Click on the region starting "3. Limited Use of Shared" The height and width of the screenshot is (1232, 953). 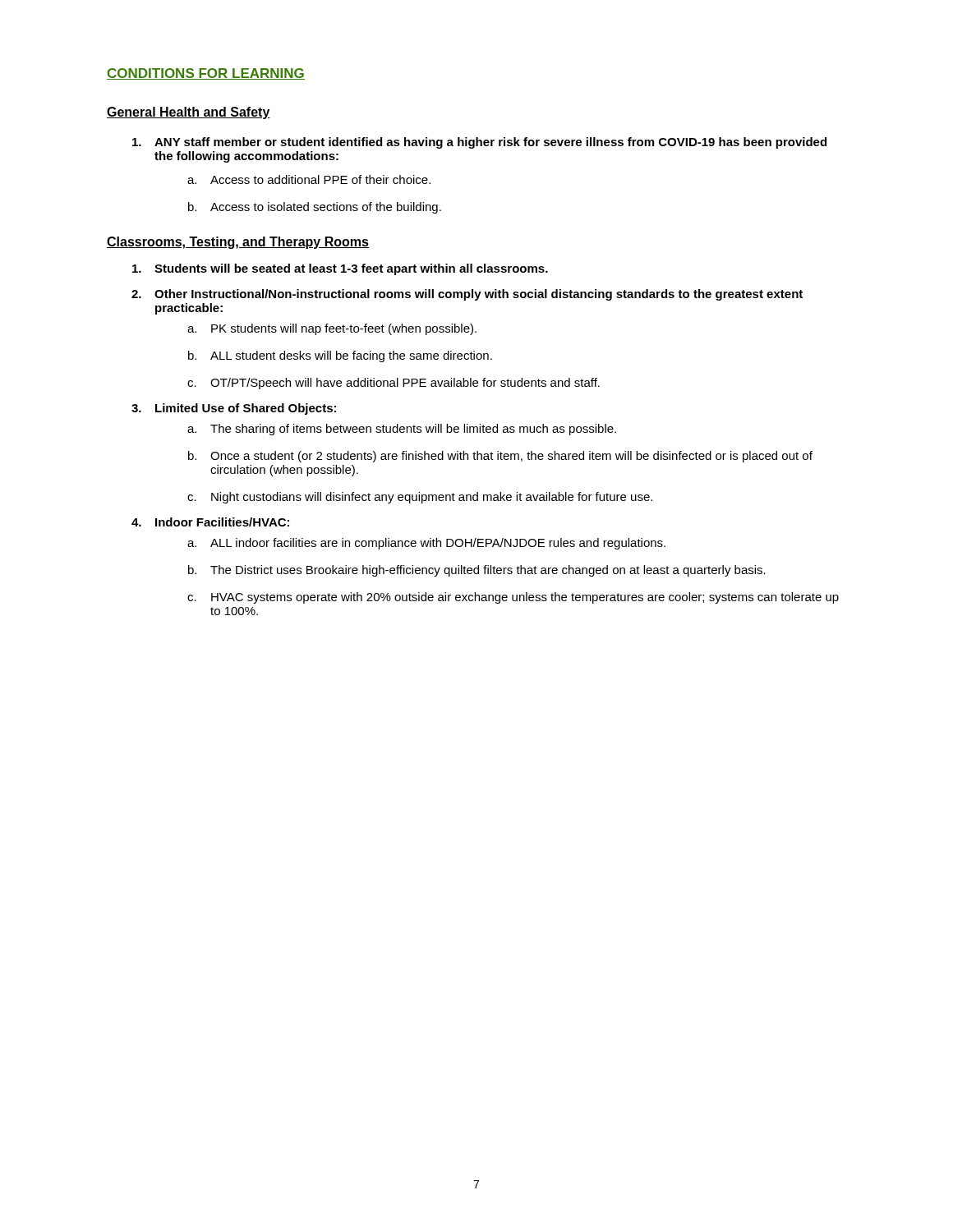coord(489,452)
